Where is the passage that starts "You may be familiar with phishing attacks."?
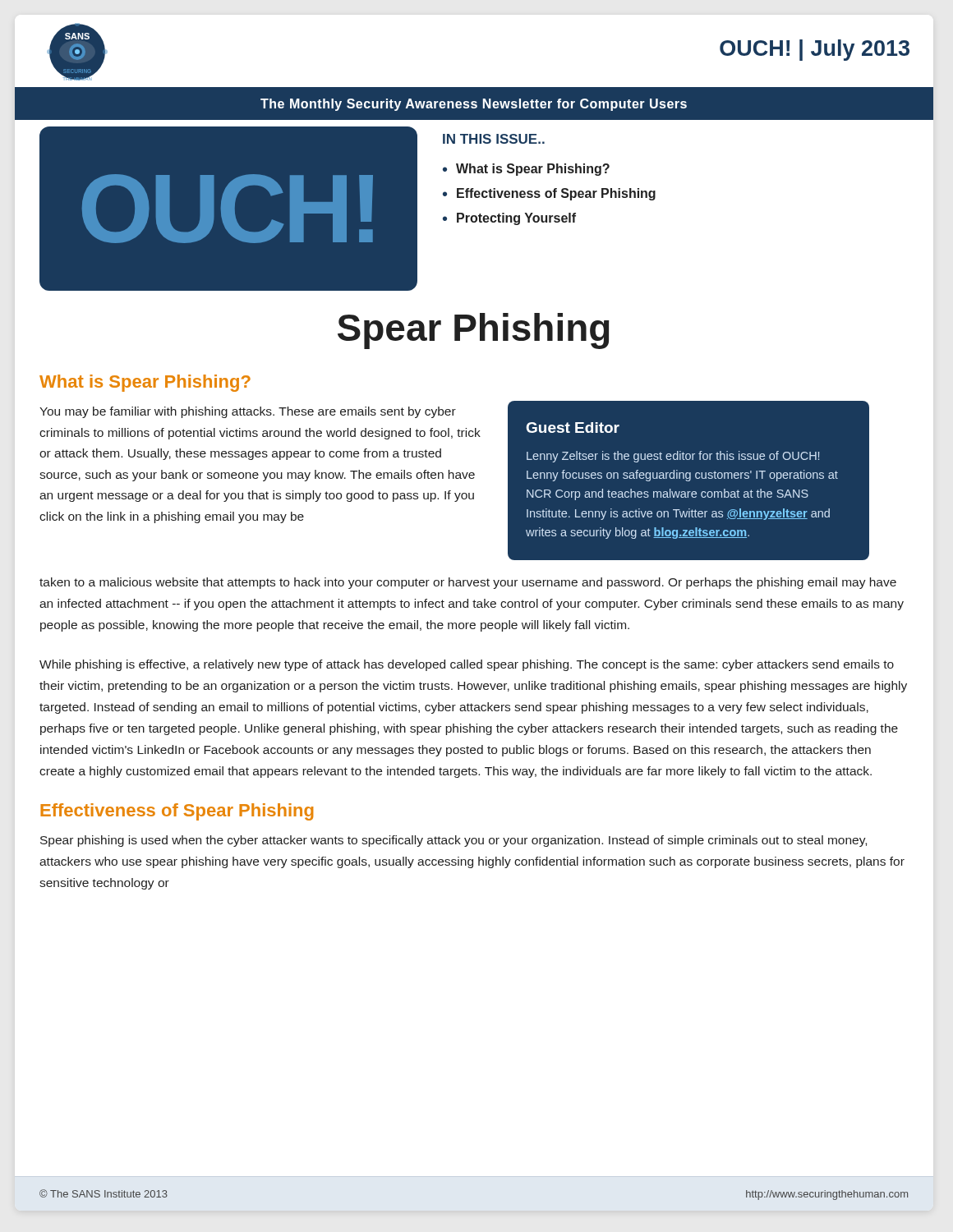This screenshot has height=1232, width=953. [260, 464]
